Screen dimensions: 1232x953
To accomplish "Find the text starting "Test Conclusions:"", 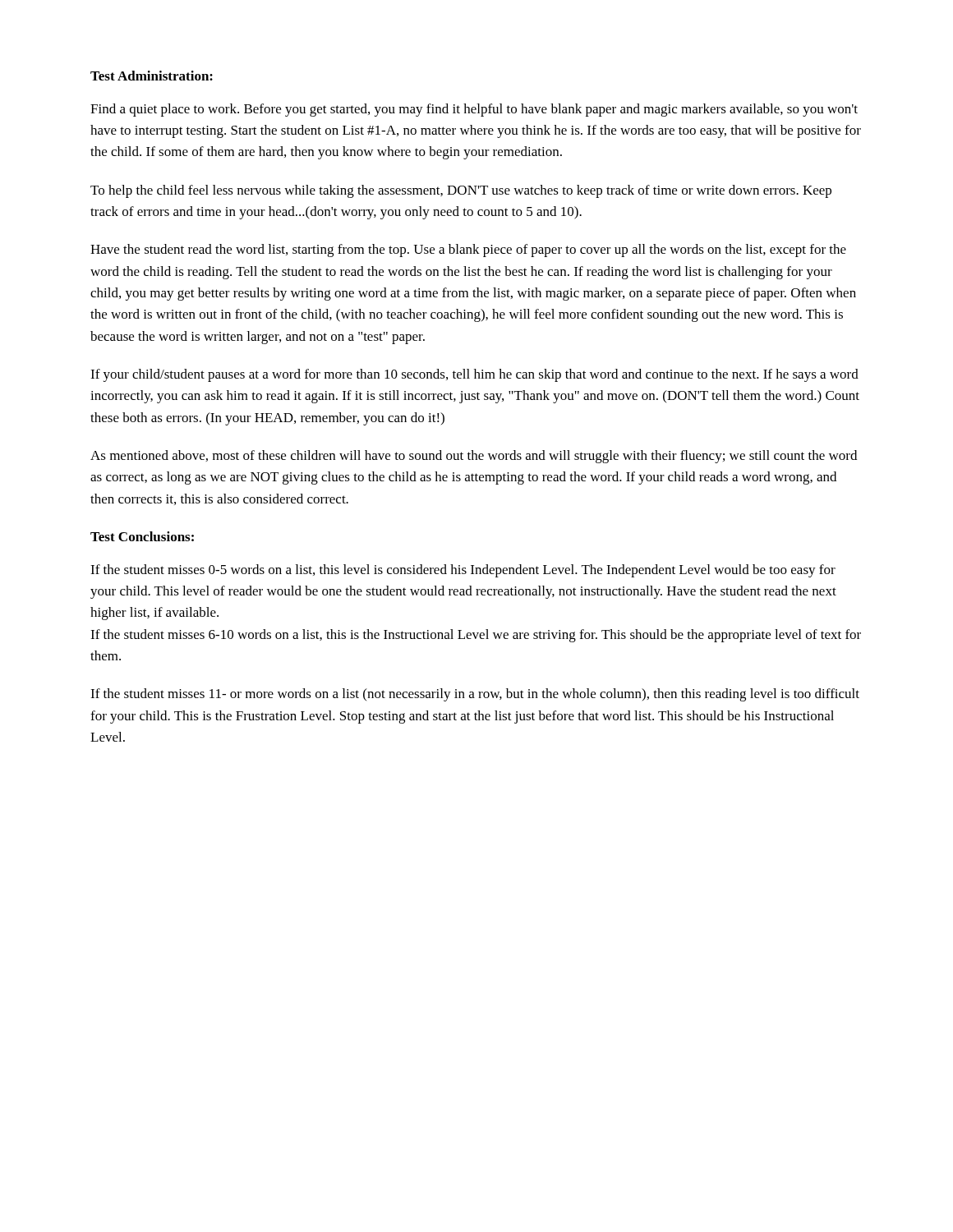I will point(143,537).
